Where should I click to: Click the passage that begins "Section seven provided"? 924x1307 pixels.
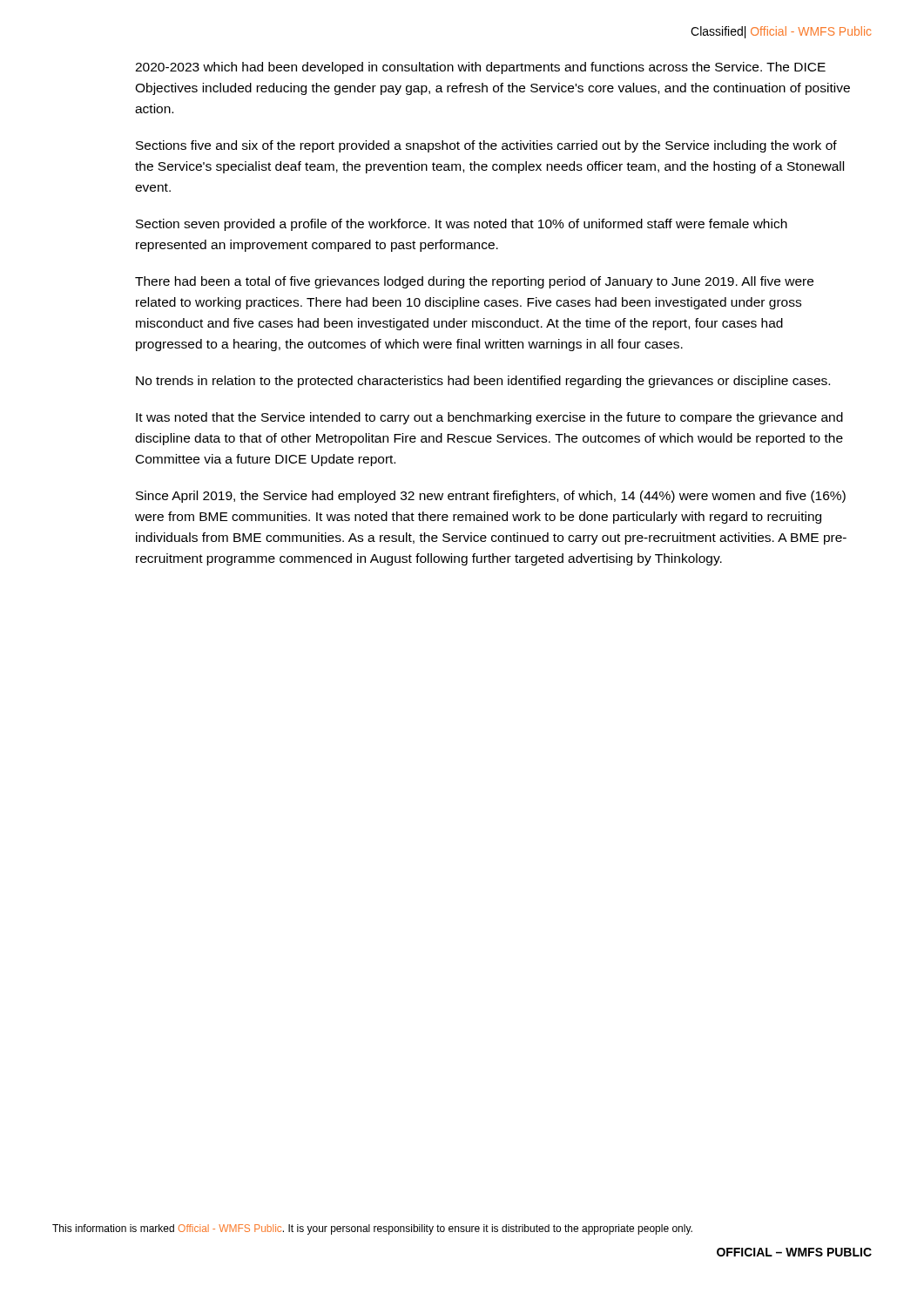(x=461, y=234)
